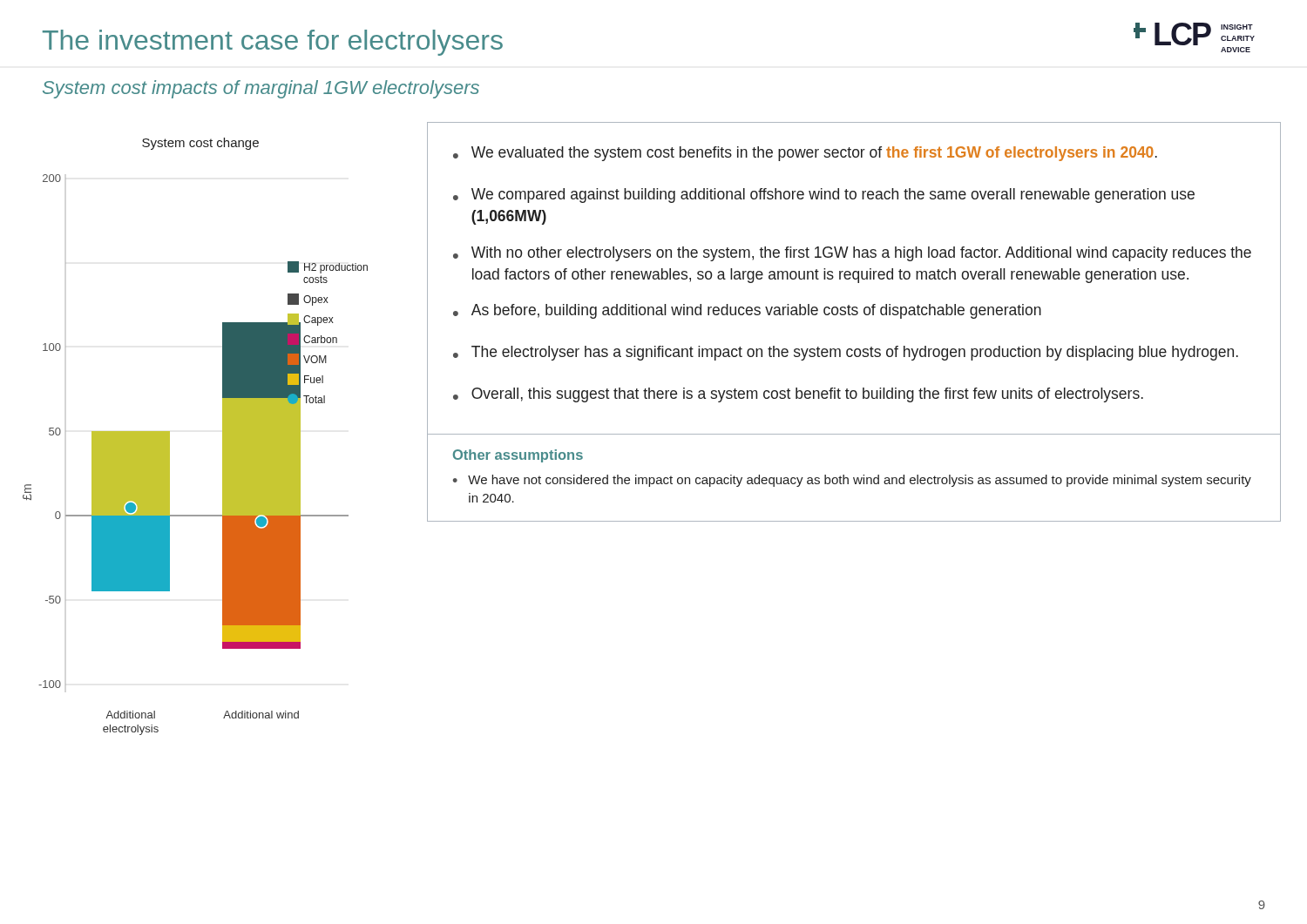Find the title

[x=273, y=40]
